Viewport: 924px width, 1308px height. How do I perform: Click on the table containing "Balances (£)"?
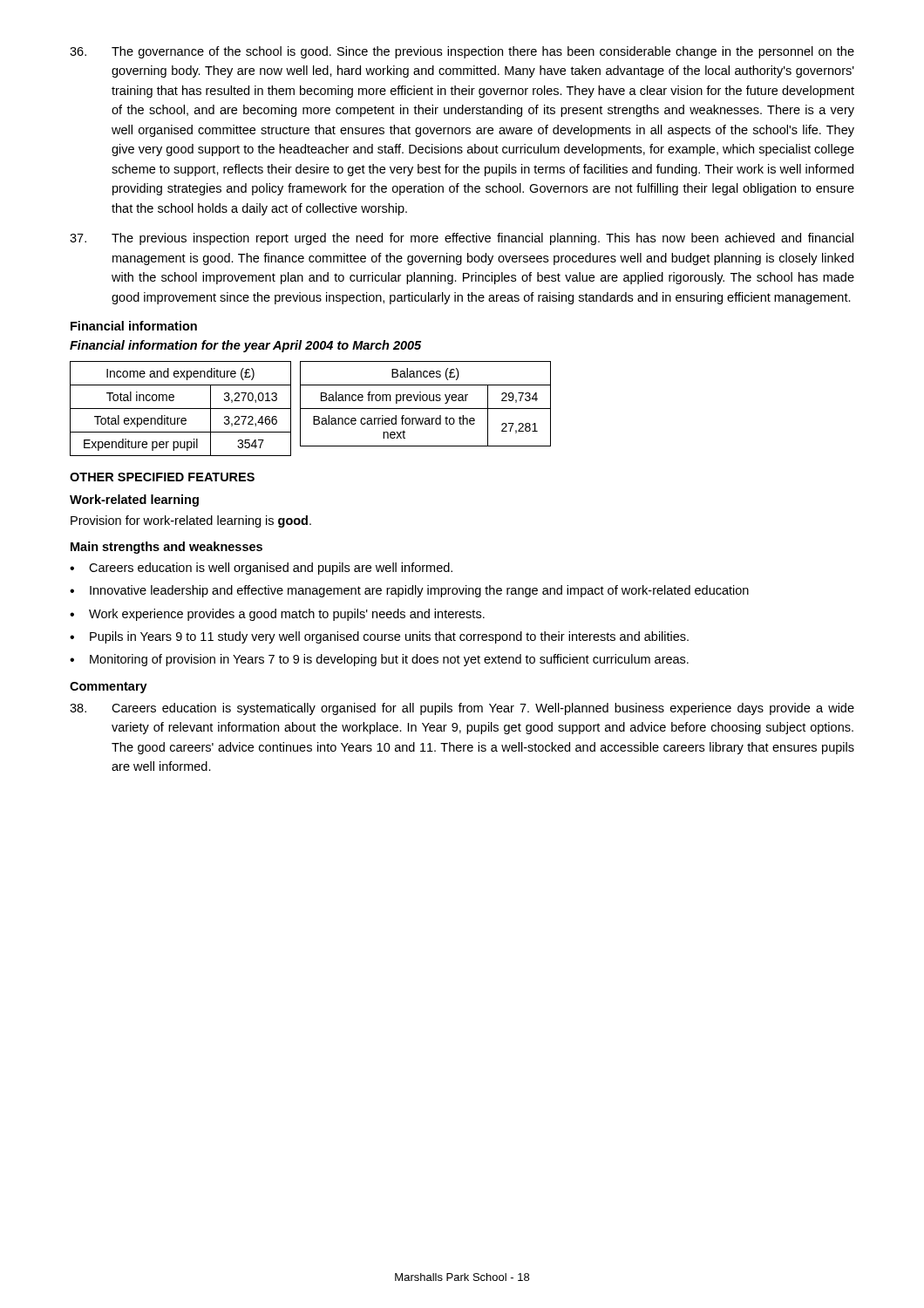coord(425,409)
